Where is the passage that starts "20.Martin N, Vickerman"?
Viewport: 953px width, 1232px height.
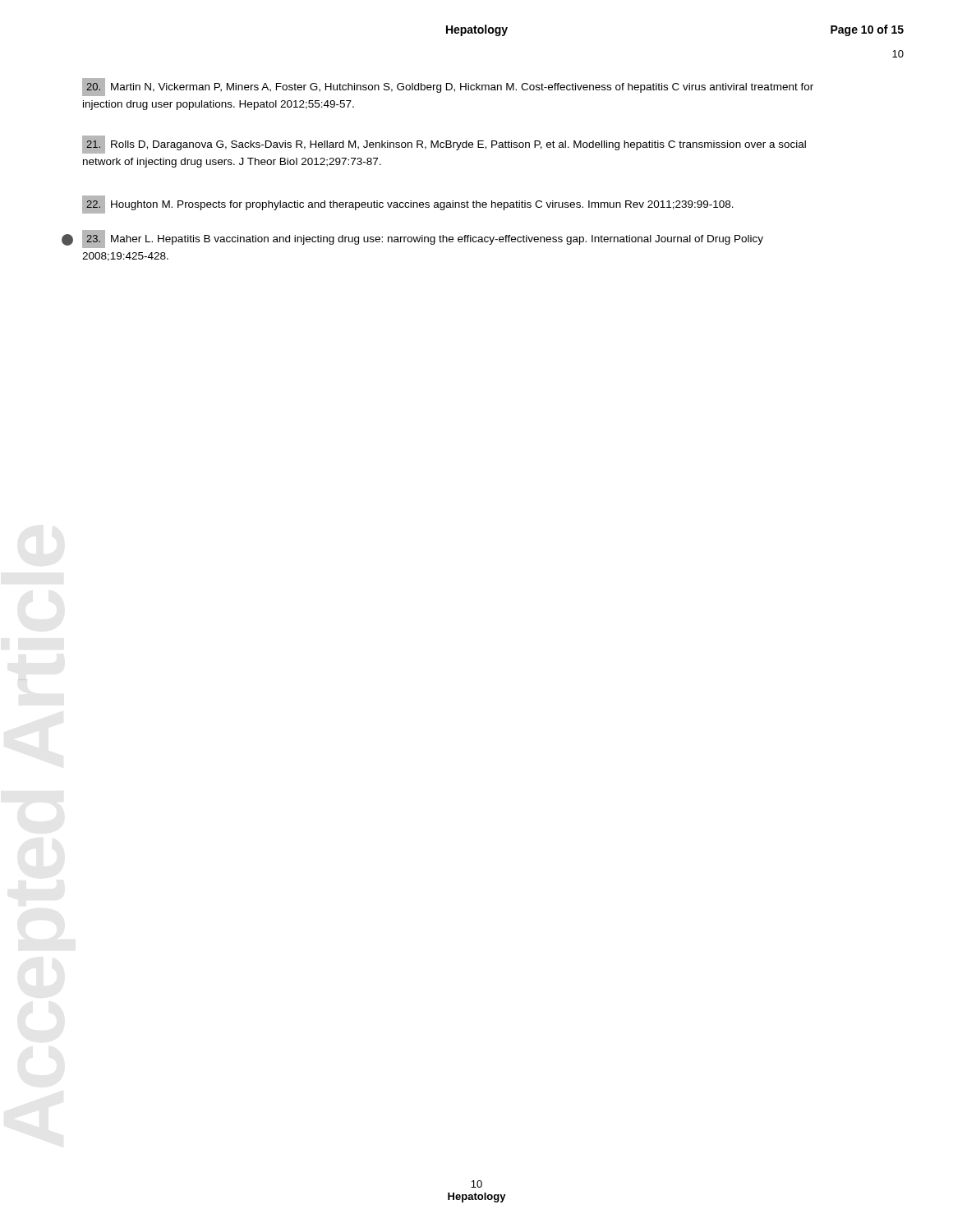(x=448, y=94)
